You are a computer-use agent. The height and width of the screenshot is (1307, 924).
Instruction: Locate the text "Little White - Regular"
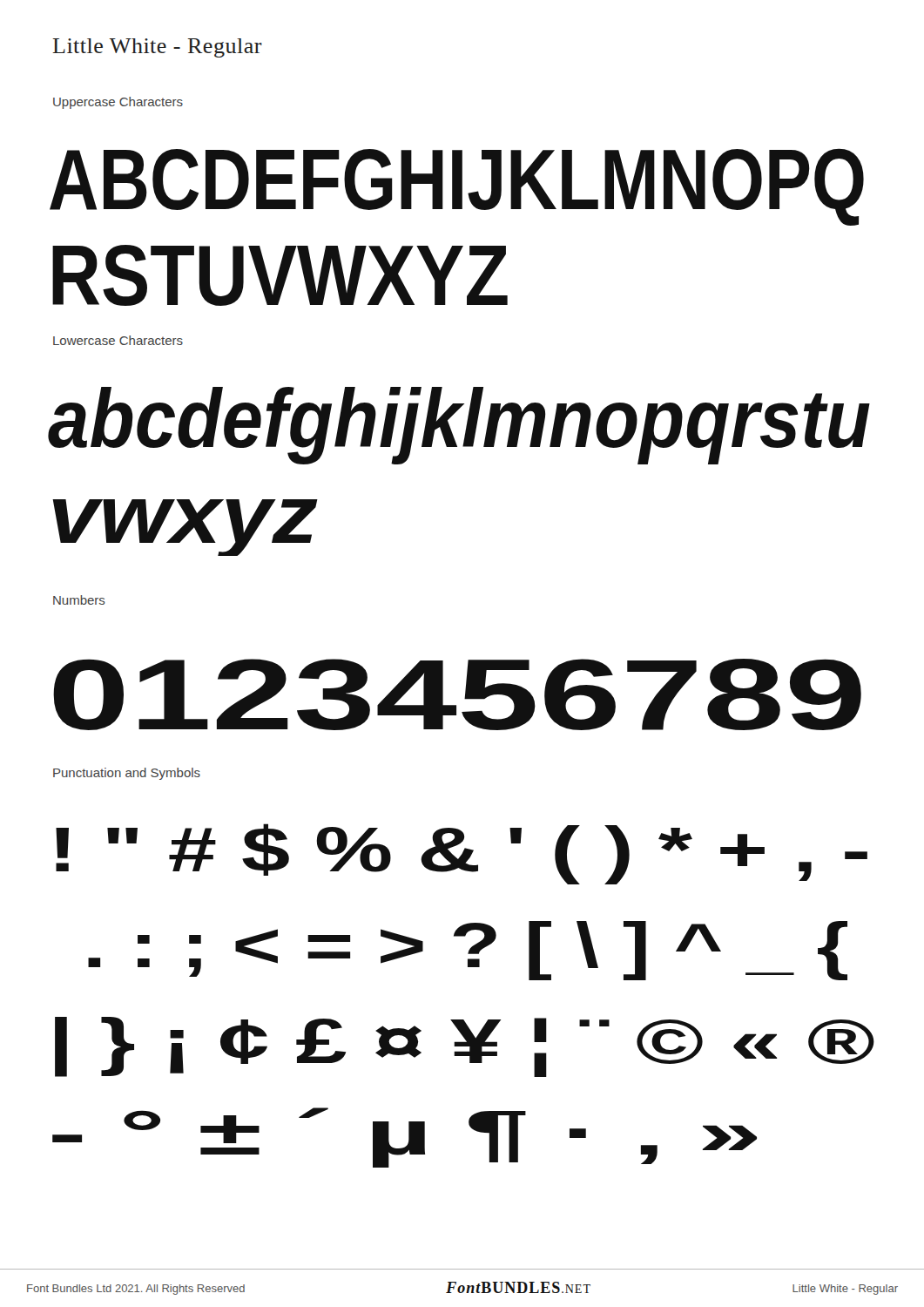pyautogui.click(x=157, y=46)
